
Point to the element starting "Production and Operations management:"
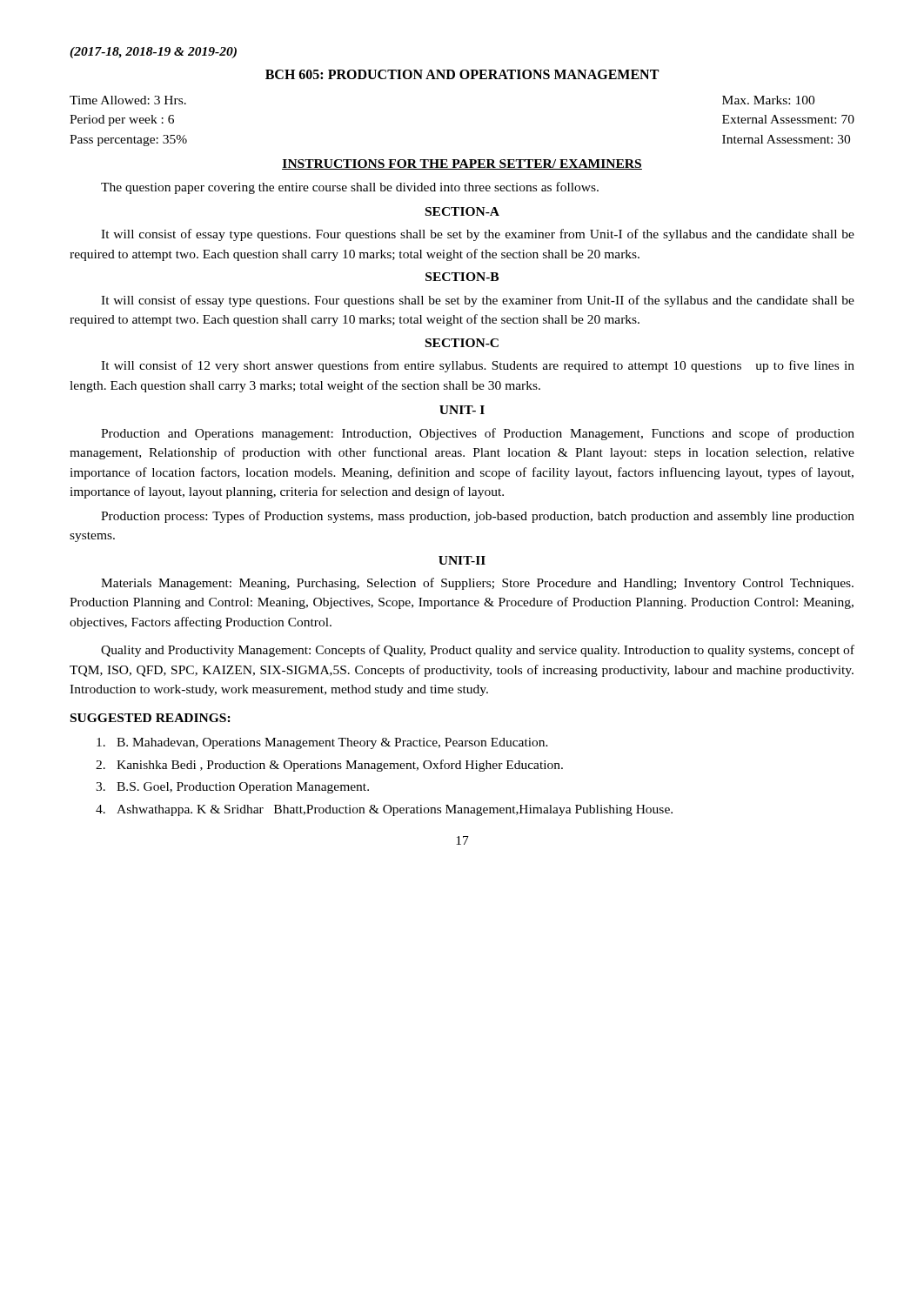pos(462,462)
